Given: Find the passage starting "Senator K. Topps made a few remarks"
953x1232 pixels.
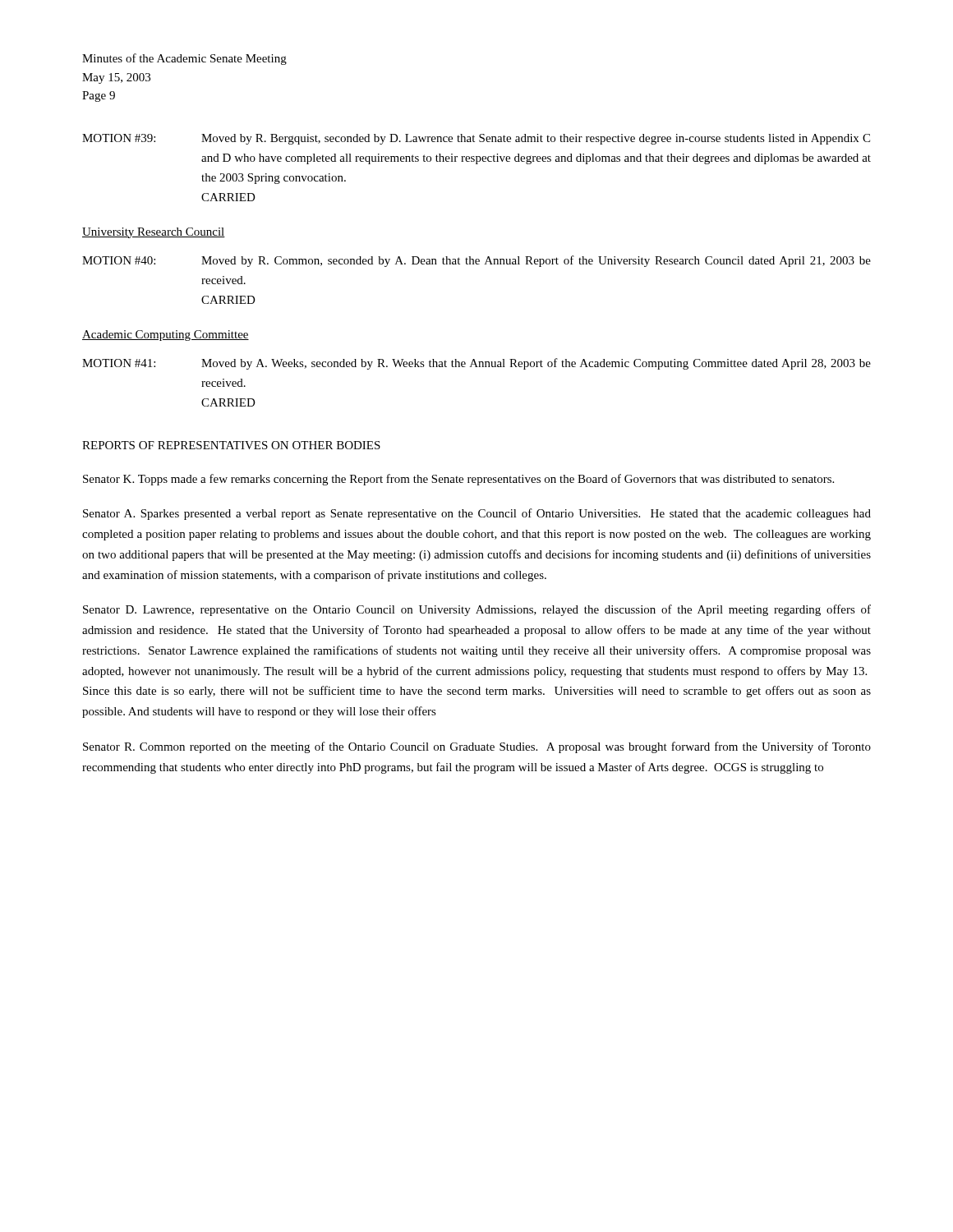Looking at the screenshot, I should [459, 478].
